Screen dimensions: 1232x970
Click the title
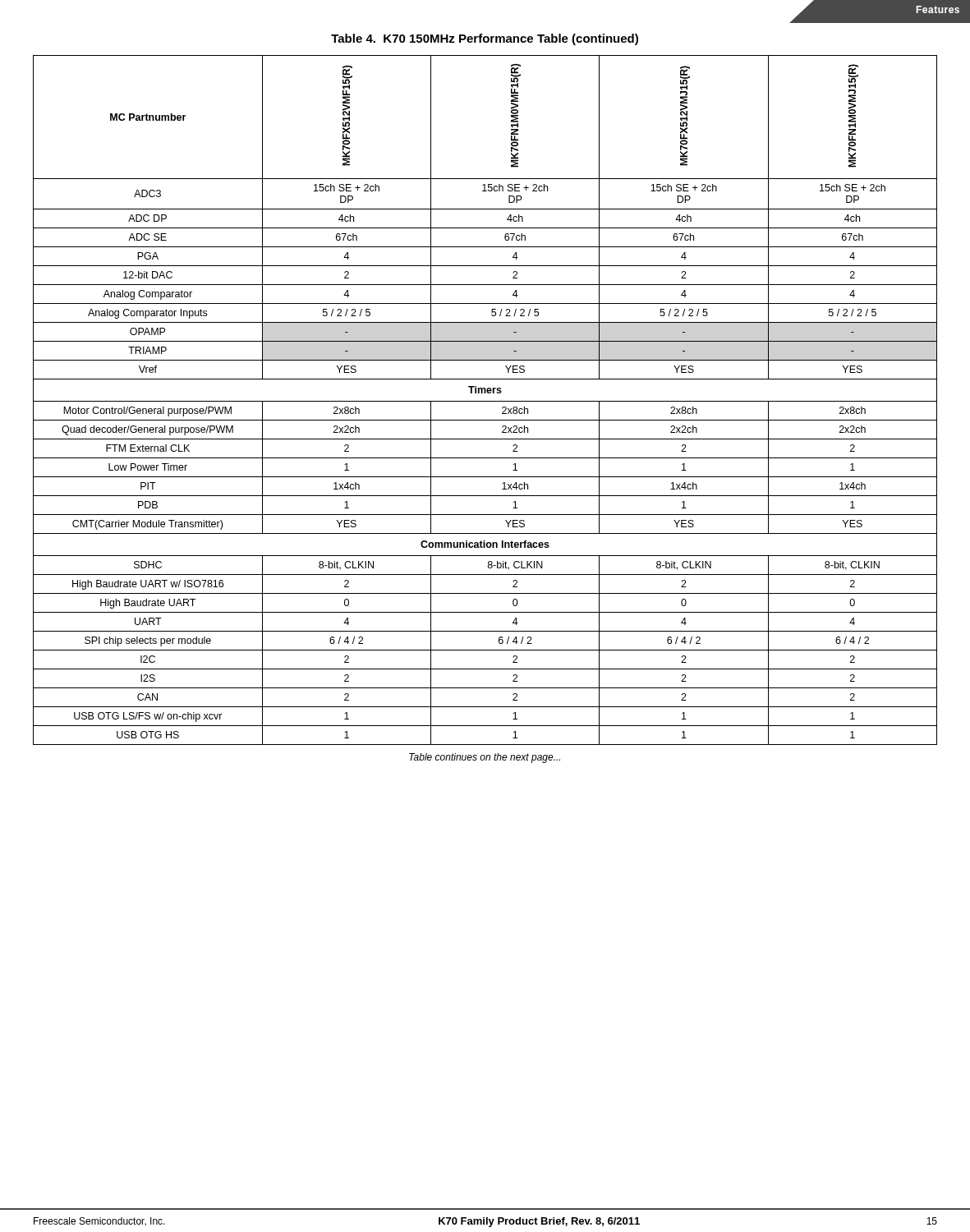click(485, 38)
